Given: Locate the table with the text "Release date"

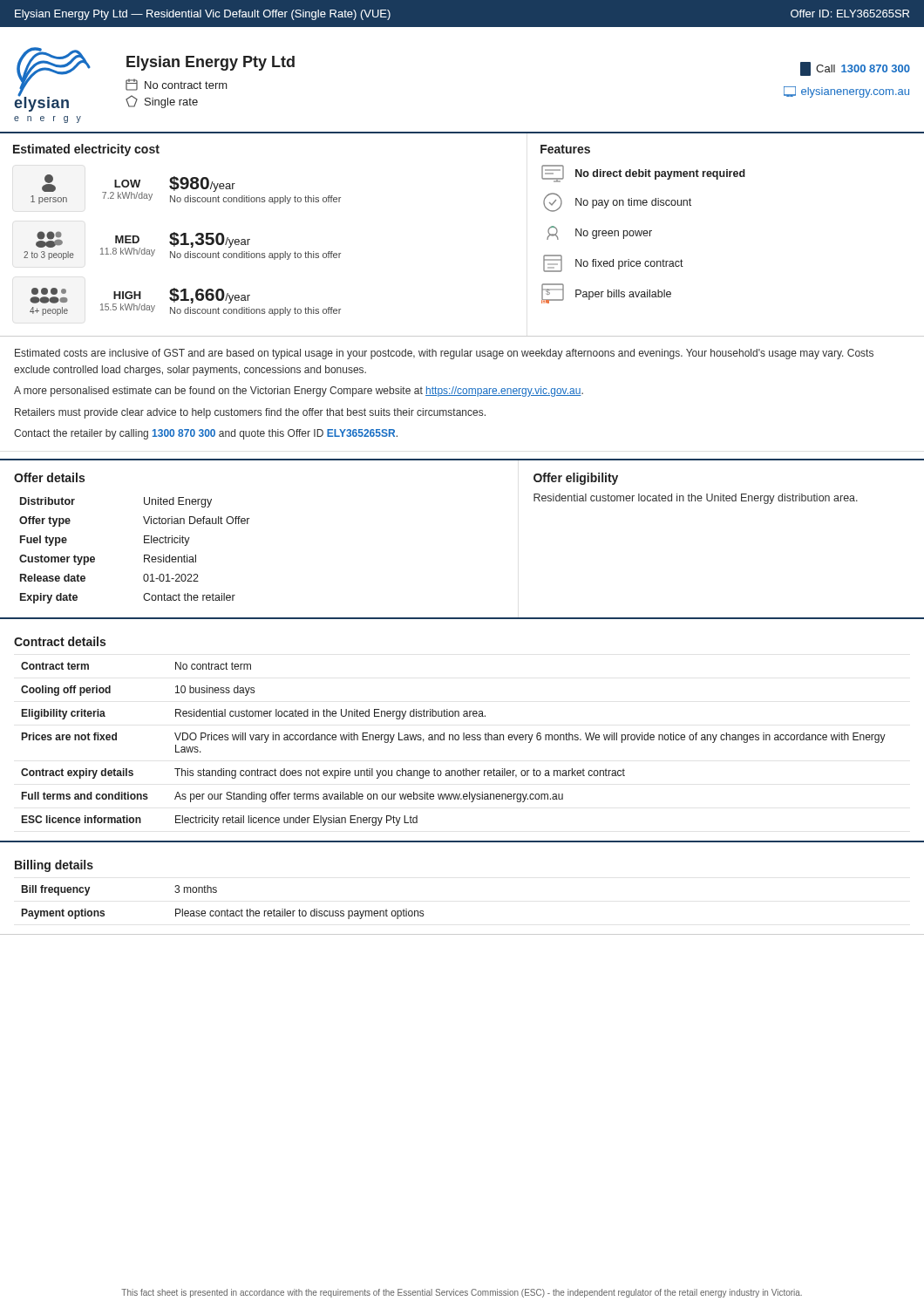Looking at the screenshot, I should [x=259, y=549].
